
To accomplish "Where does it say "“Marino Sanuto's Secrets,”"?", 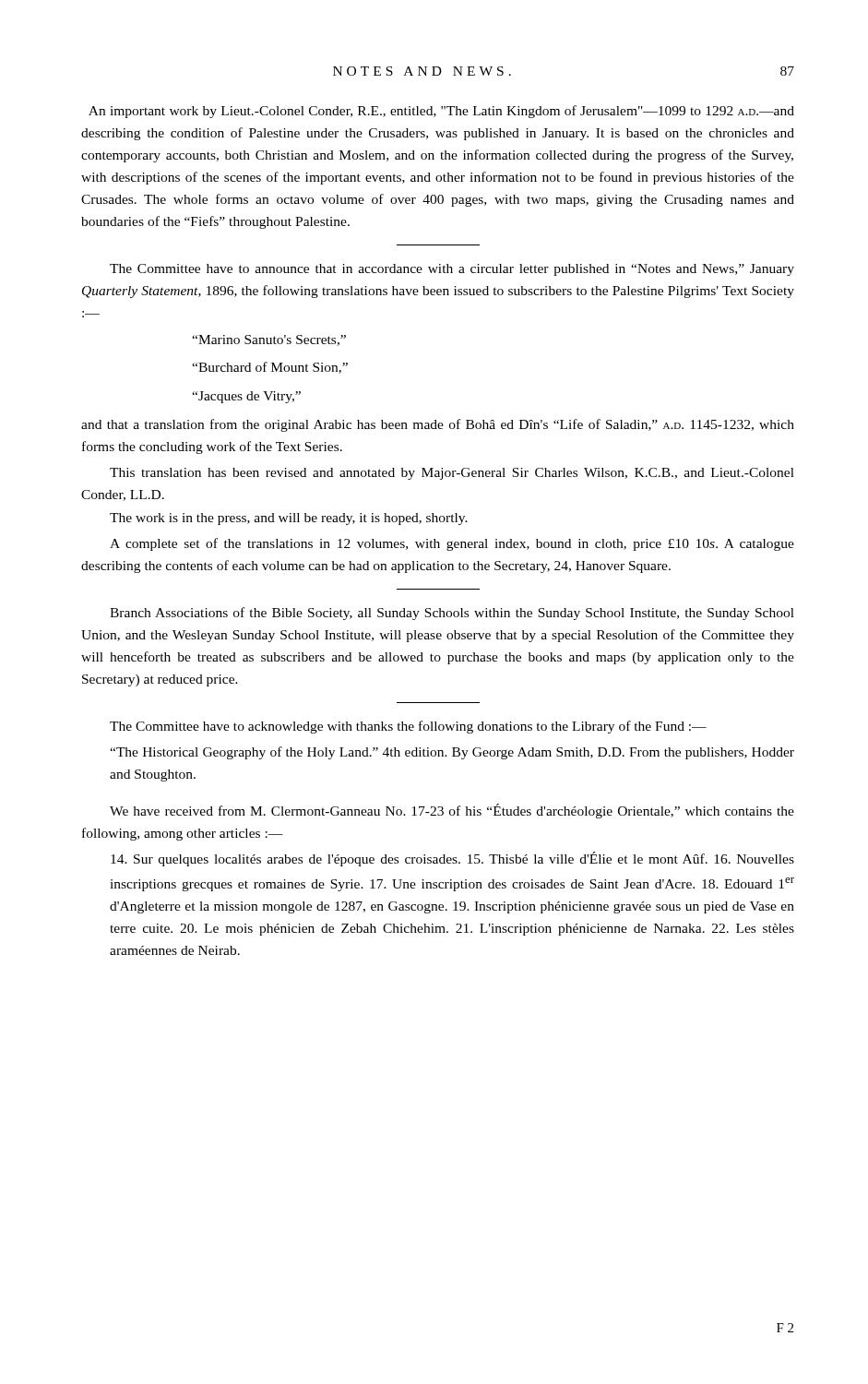I will (269, 339).
